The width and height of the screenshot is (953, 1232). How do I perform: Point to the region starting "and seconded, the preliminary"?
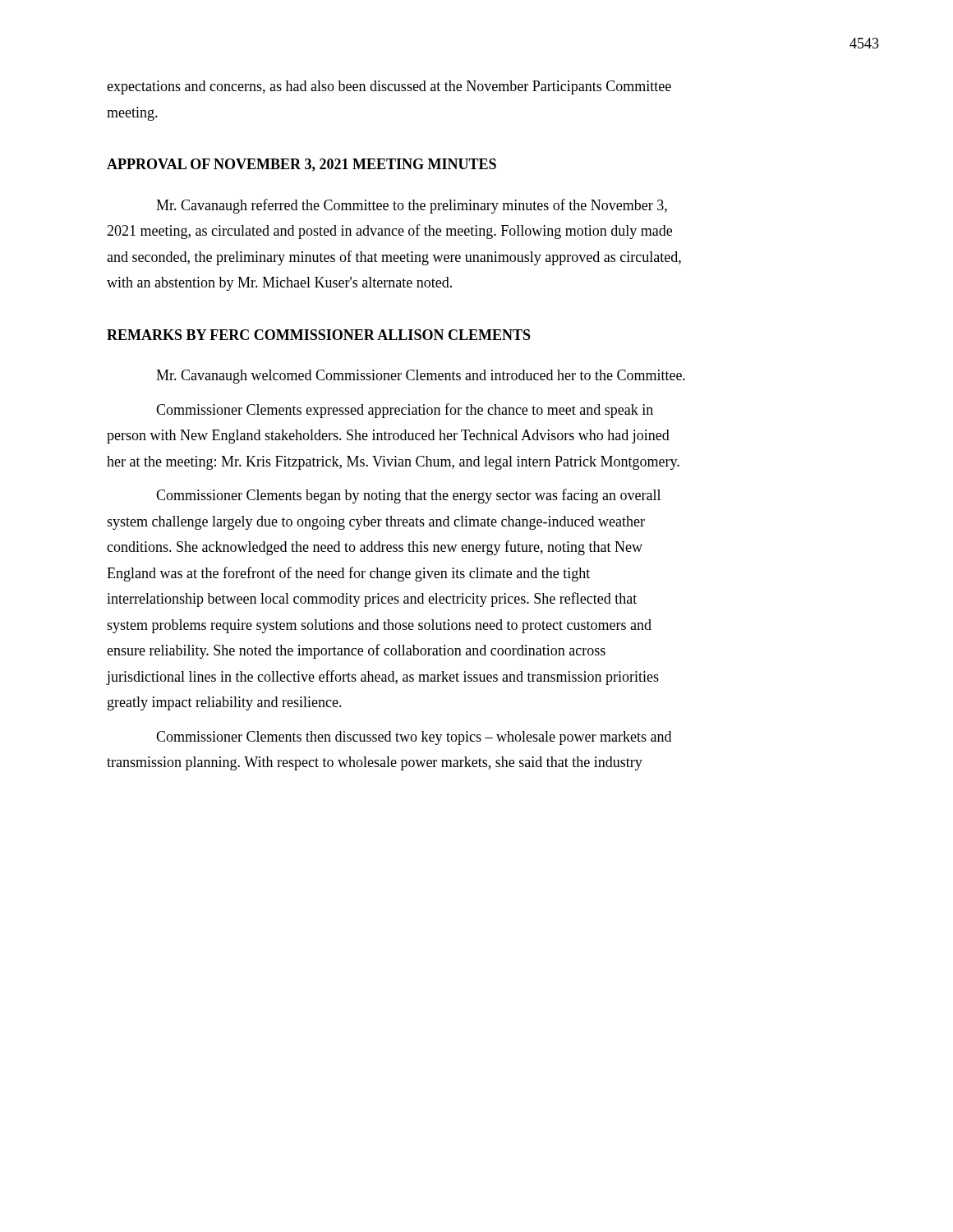click(394, 257)
